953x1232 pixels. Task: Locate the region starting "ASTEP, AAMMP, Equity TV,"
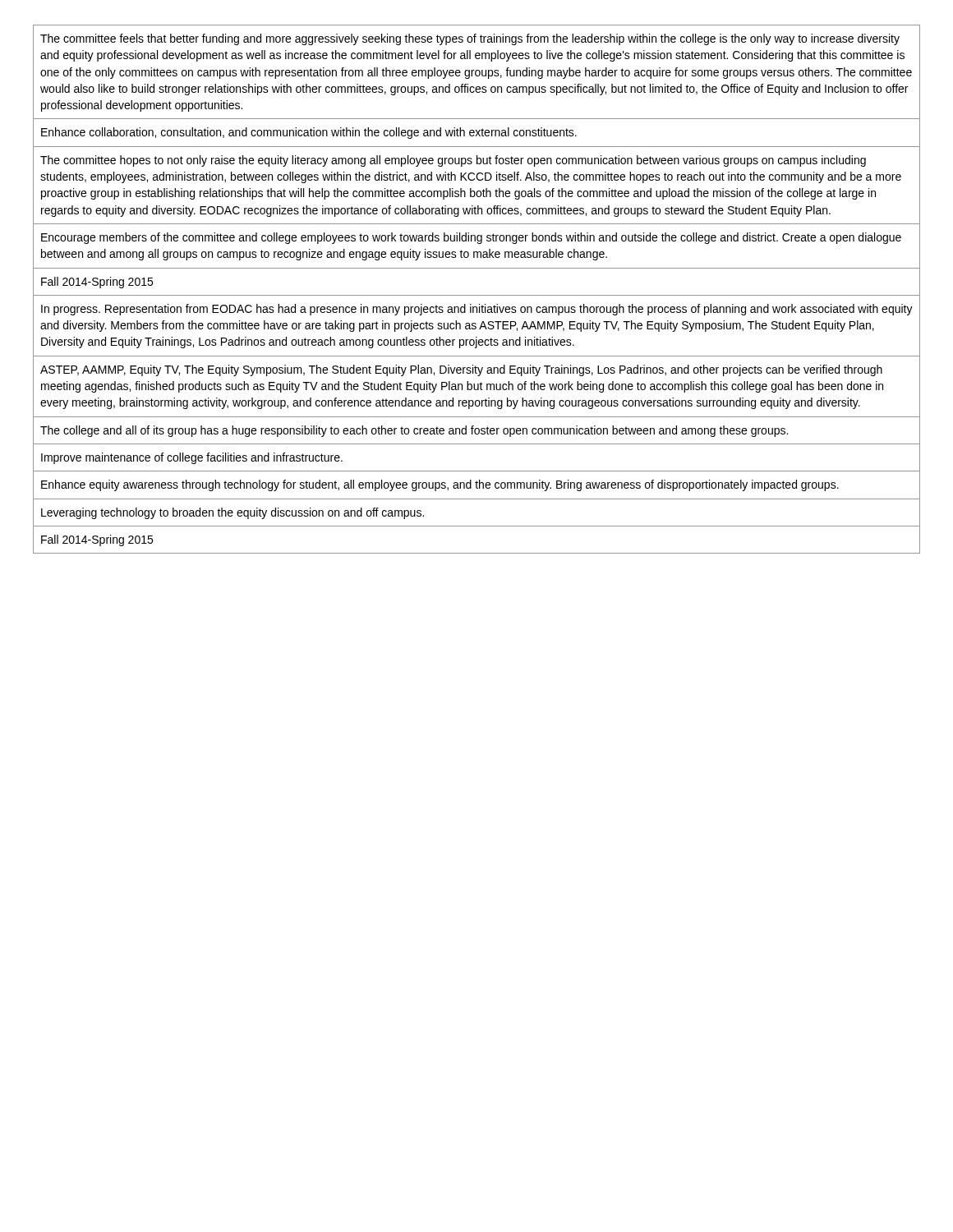476,386
